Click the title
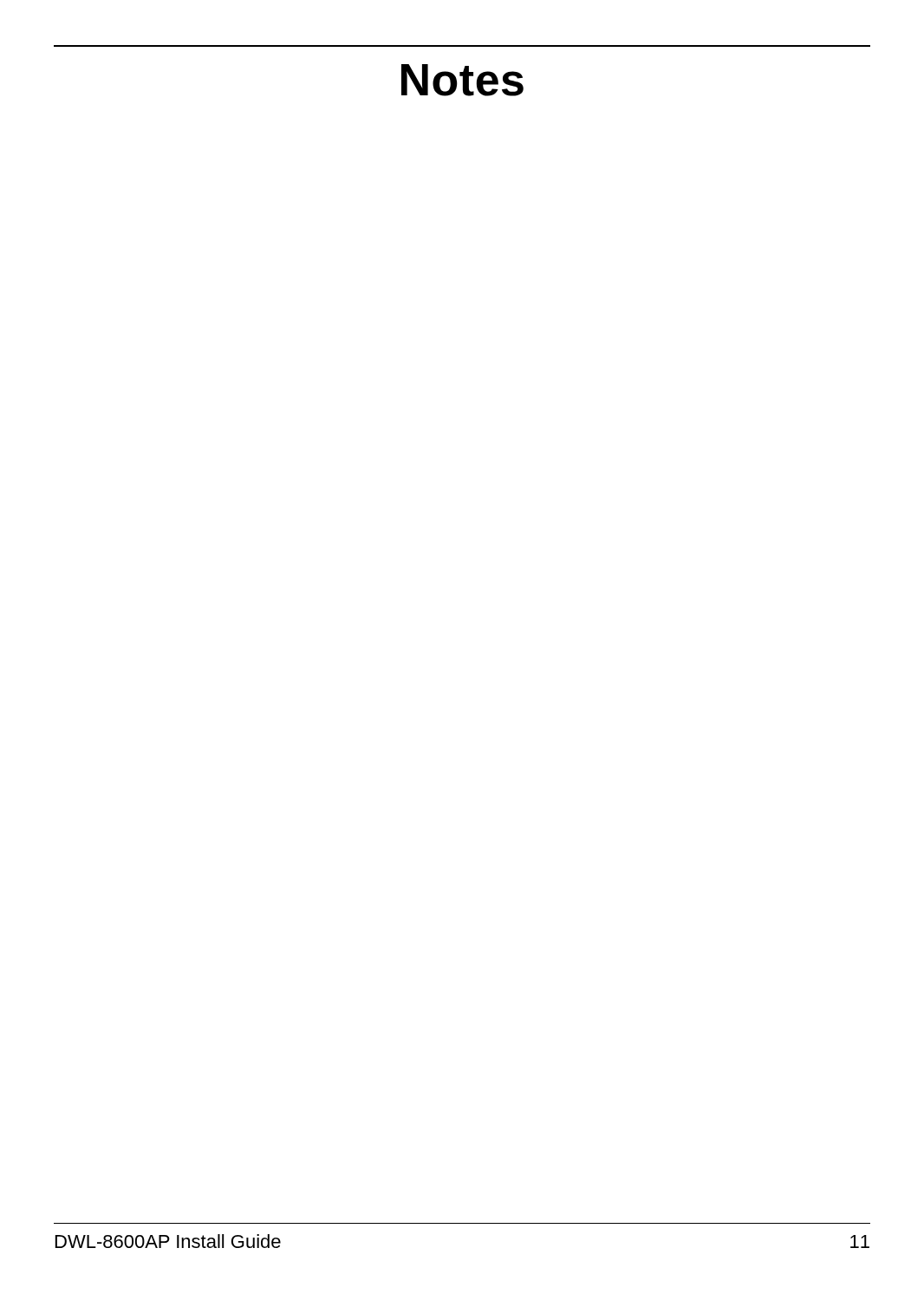 [x=462, y=80]
